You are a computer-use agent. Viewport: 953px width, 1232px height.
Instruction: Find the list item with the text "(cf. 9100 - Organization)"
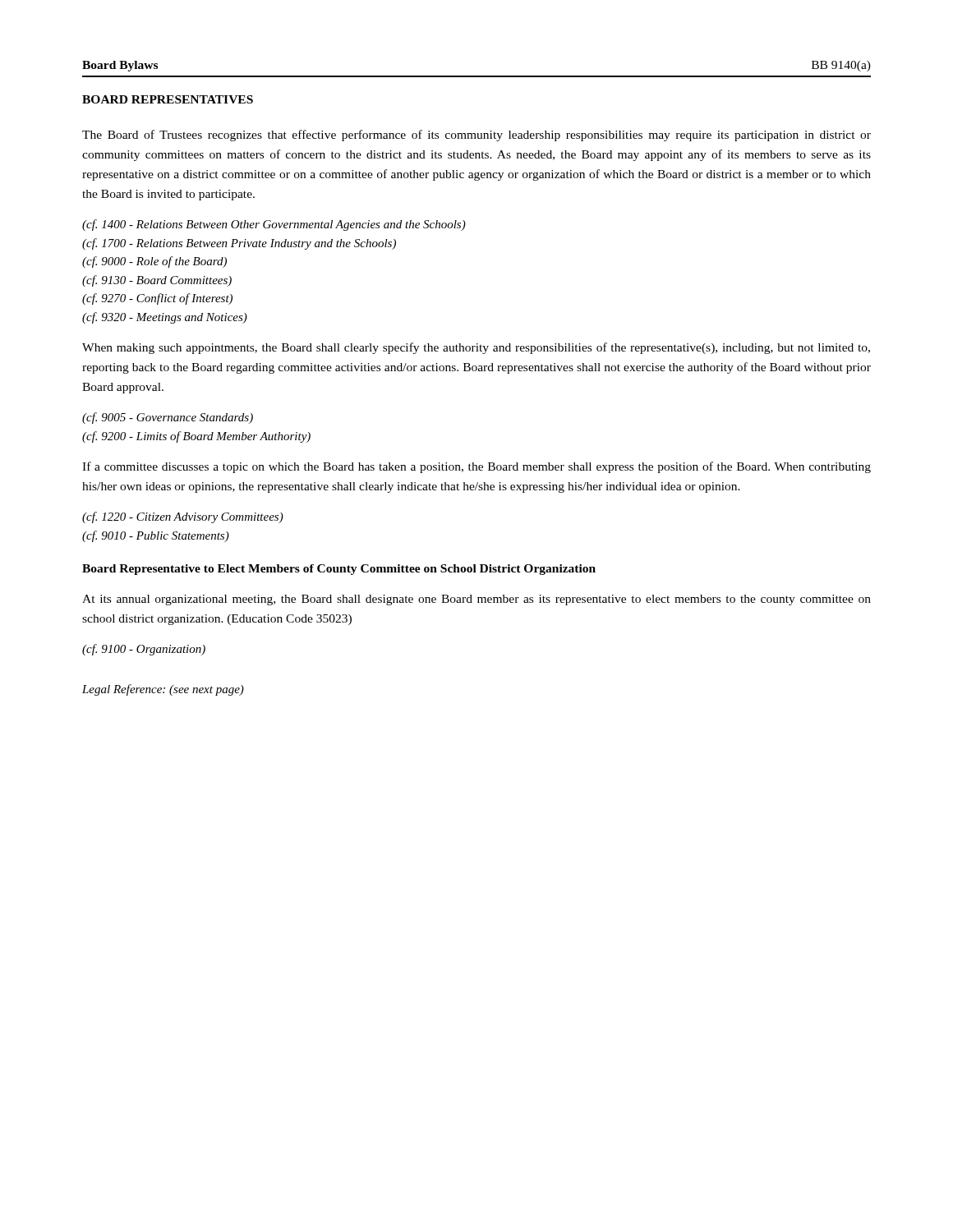(144, 650)
